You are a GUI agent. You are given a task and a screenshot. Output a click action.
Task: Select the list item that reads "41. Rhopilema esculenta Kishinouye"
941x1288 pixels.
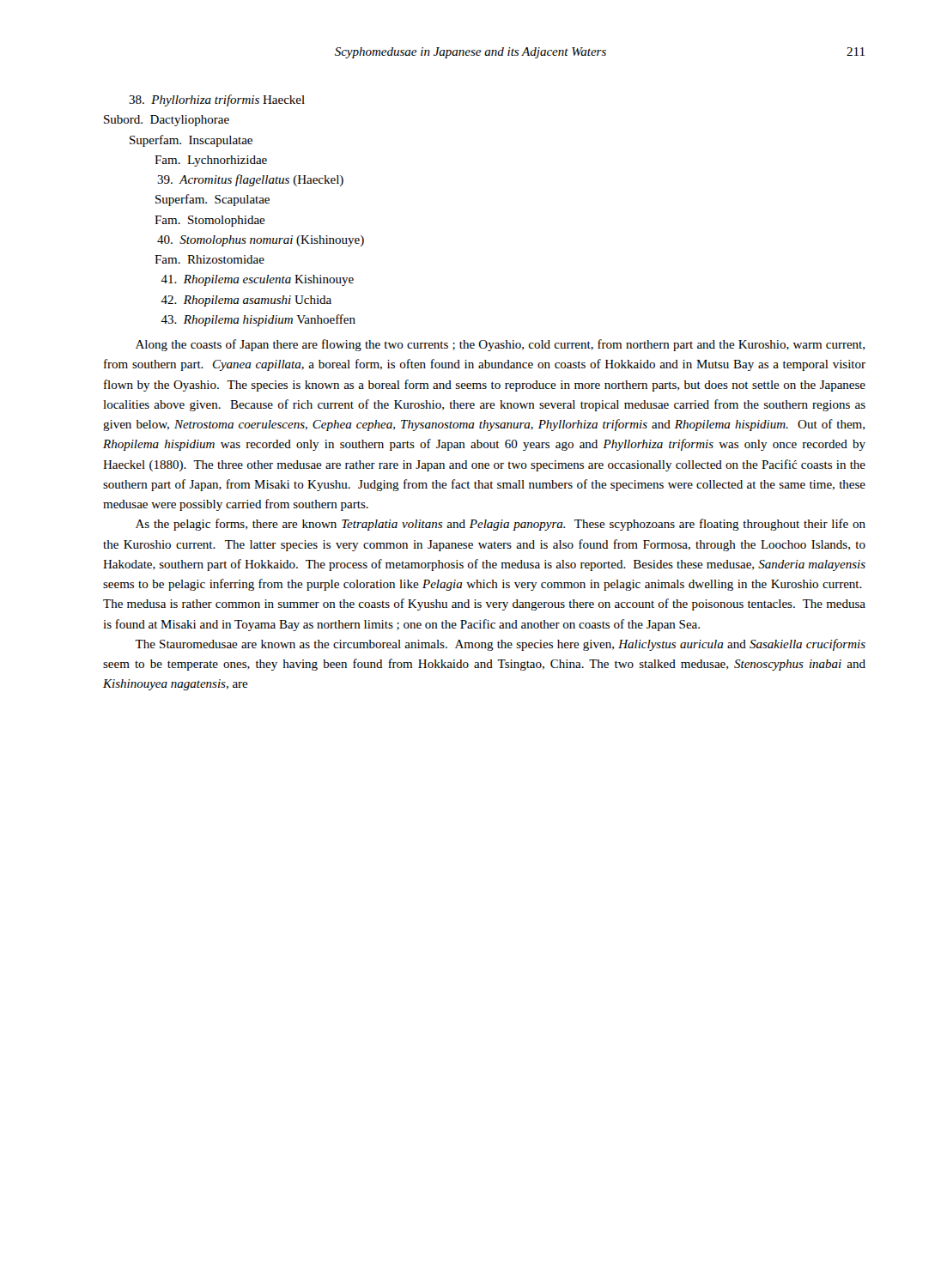[x=257, y=279]
